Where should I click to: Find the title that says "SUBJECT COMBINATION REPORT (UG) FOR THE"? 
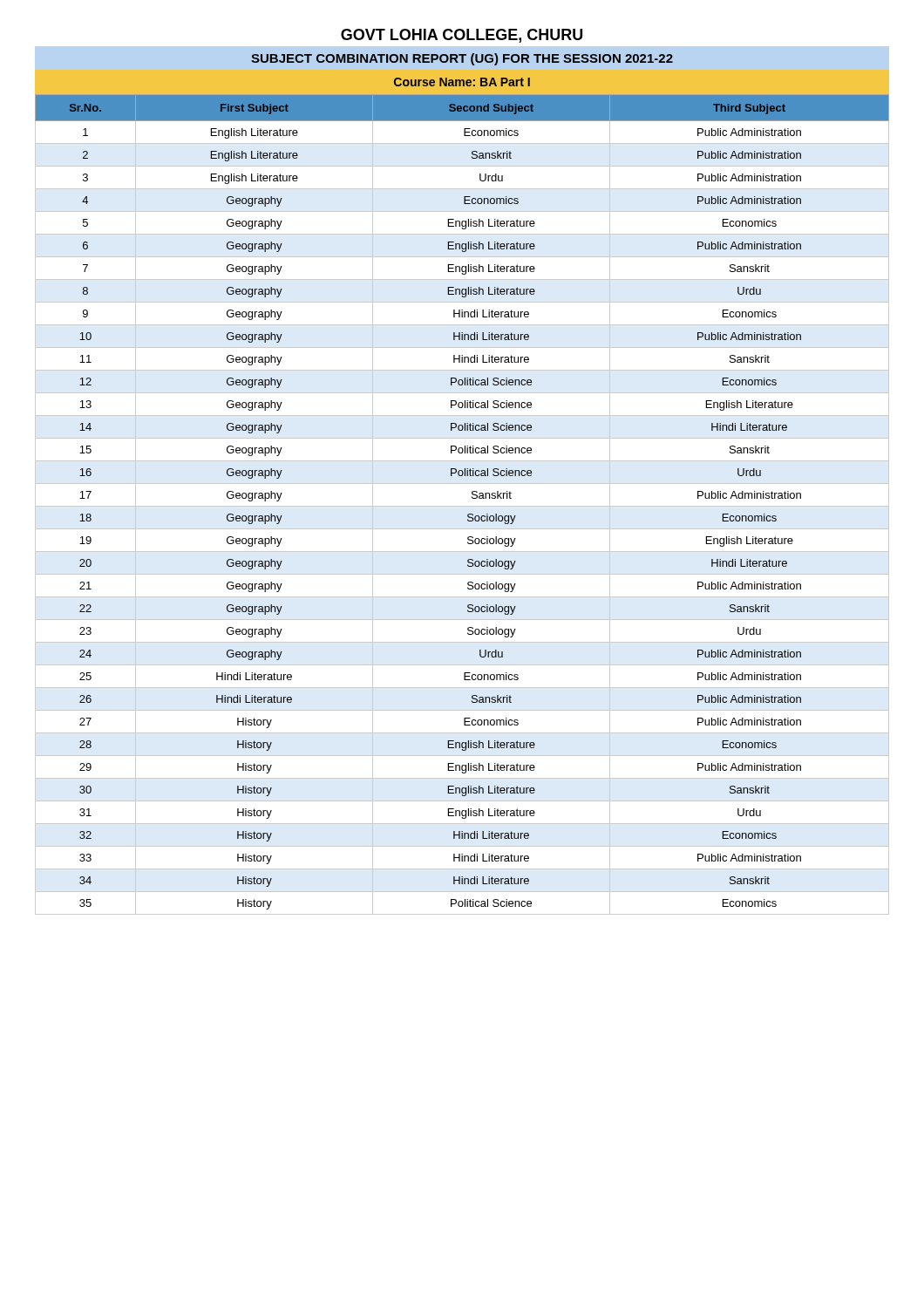(x=462, y=58)
